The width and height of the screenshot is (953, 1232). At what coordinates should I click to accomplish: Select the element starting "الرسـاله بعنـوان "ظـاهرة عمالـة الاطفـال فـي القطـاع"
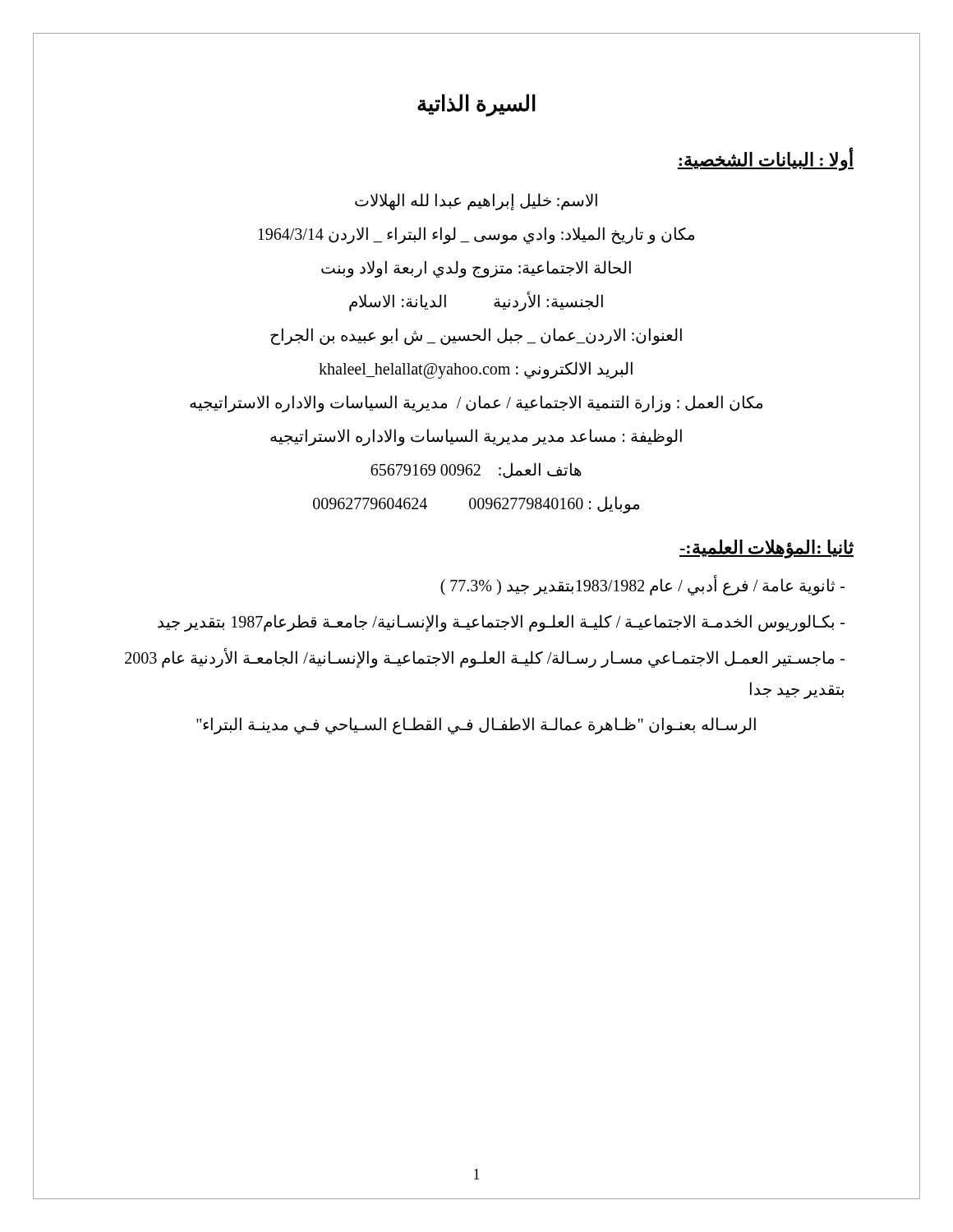tap(476, 724)
